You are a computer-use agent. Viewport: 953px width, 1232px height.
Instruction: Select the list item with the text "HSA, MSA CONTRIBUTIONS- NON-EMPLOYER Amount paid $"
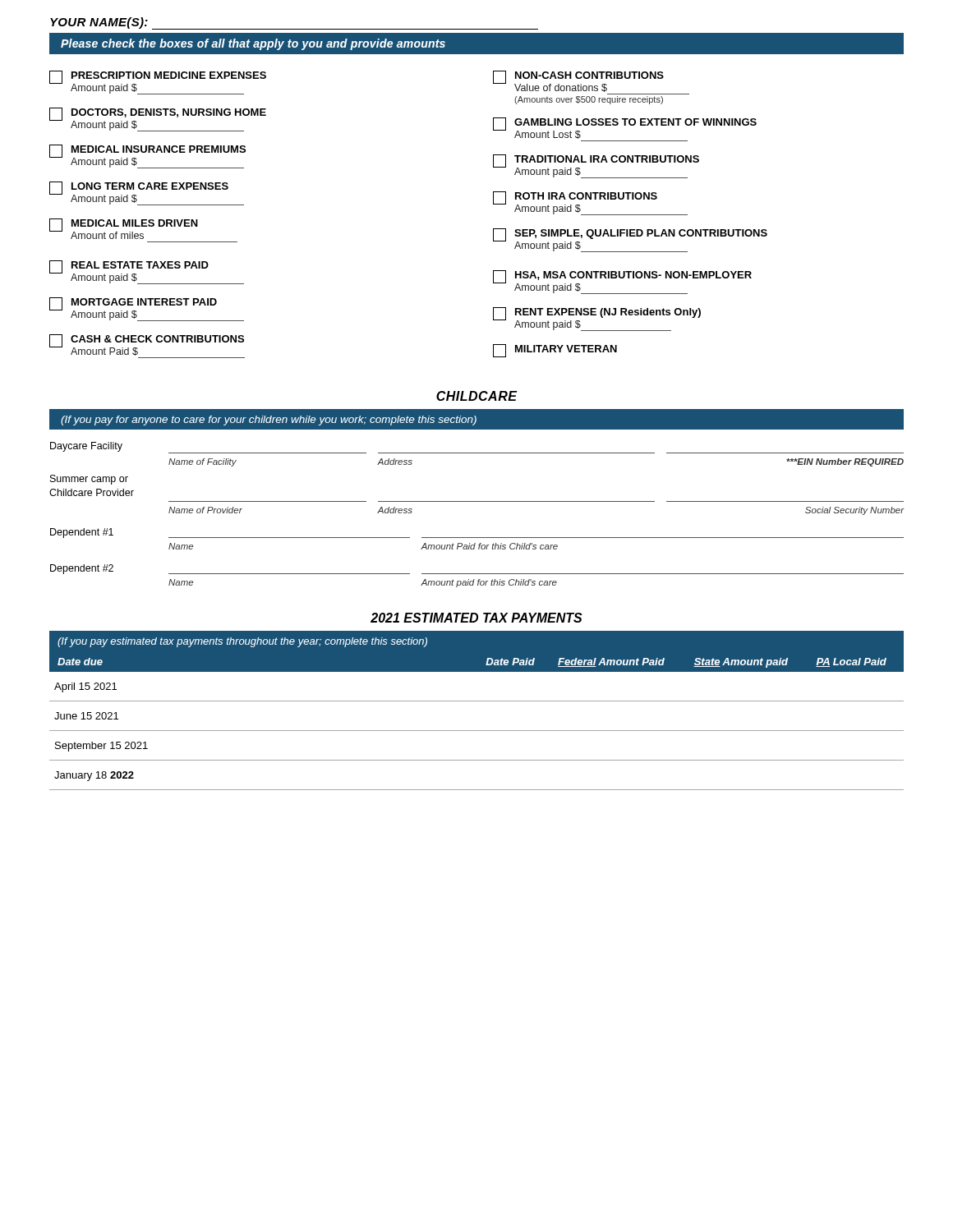698,281
